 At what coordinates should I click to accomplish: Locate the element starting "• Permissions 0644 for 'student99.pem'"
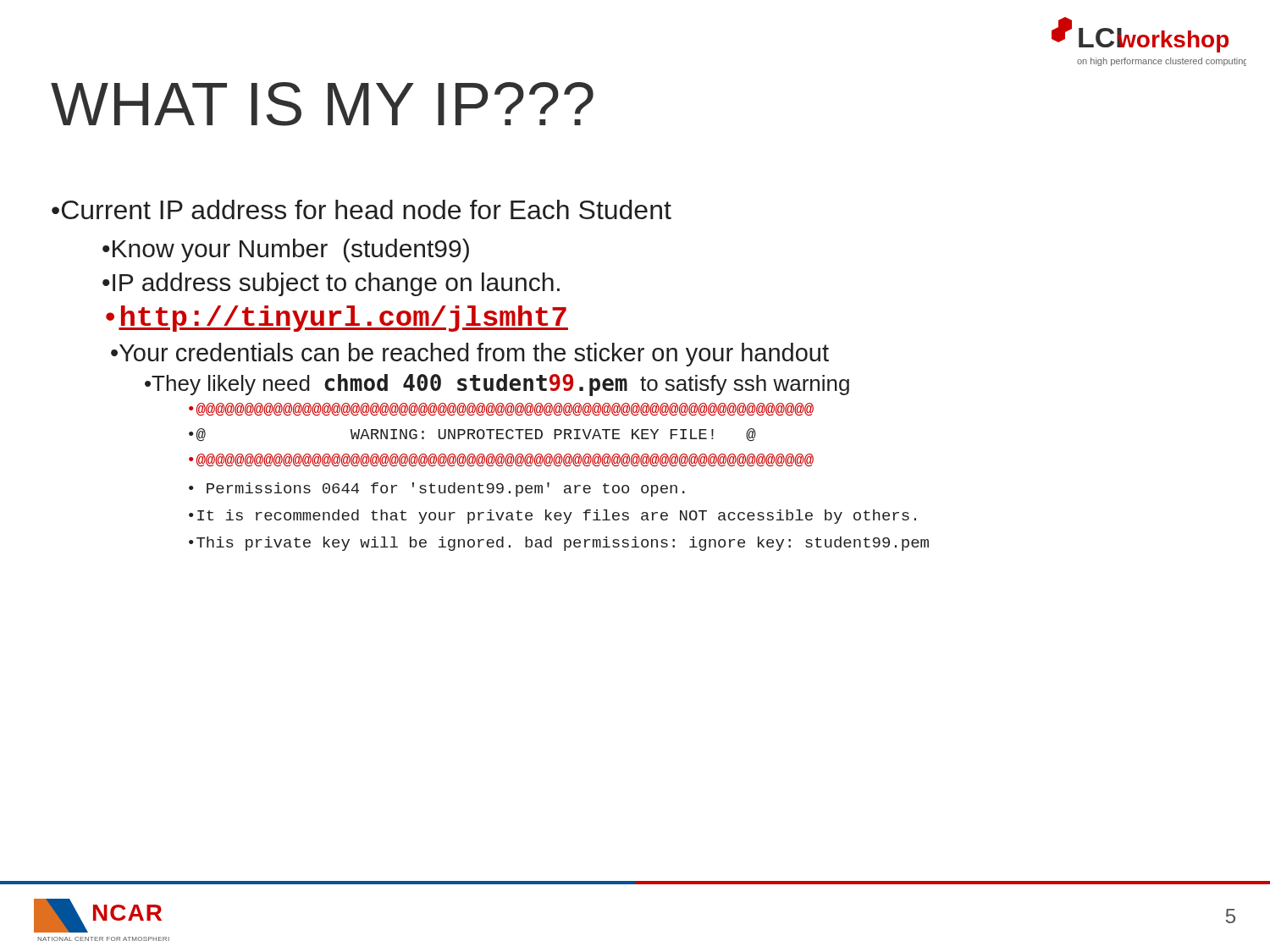(x=437, y=489)
